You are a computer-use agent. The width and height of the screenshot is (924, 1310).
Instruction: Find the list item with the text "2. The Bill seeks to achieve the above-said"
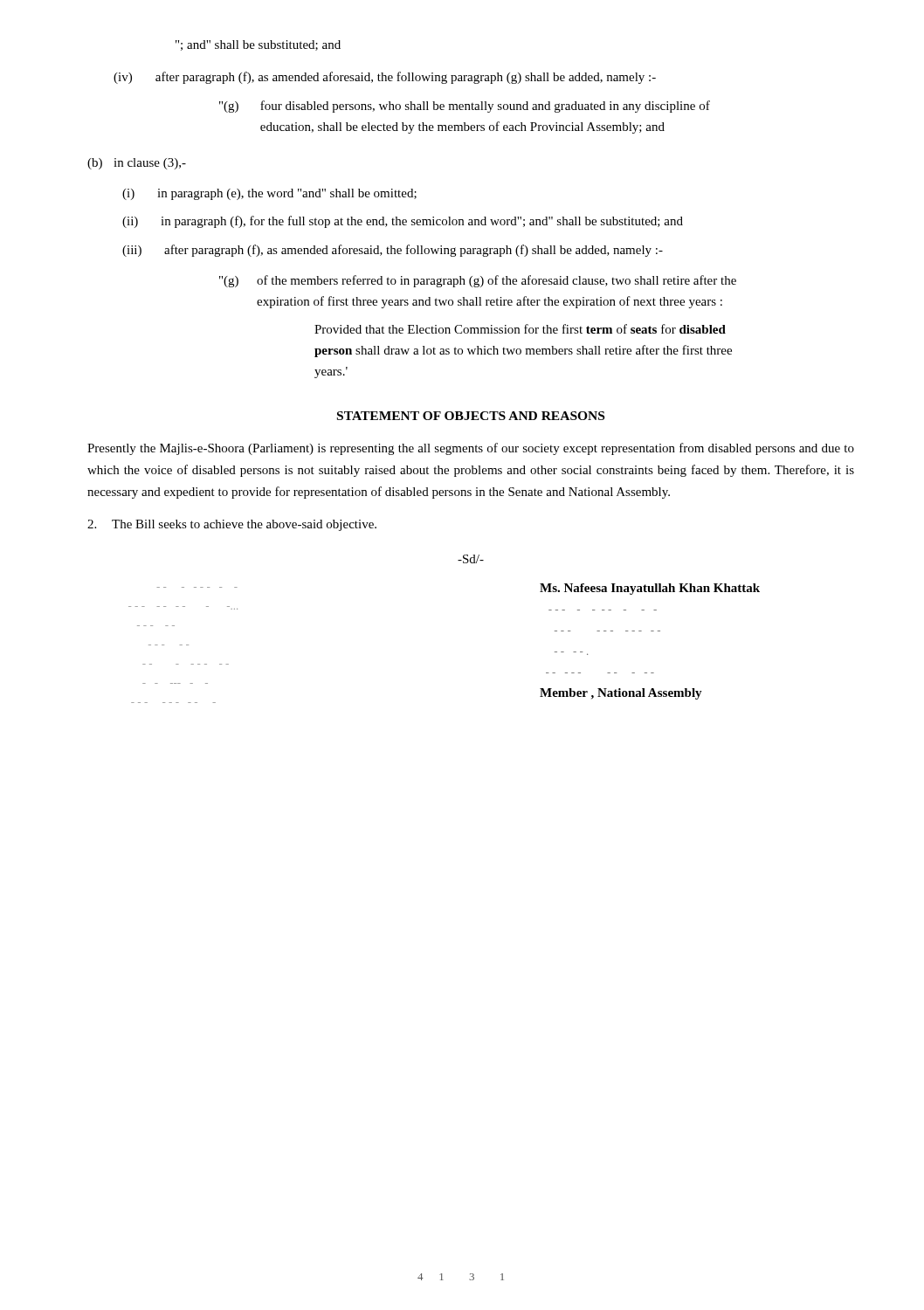pyautogui.click(x=232, y=524)
